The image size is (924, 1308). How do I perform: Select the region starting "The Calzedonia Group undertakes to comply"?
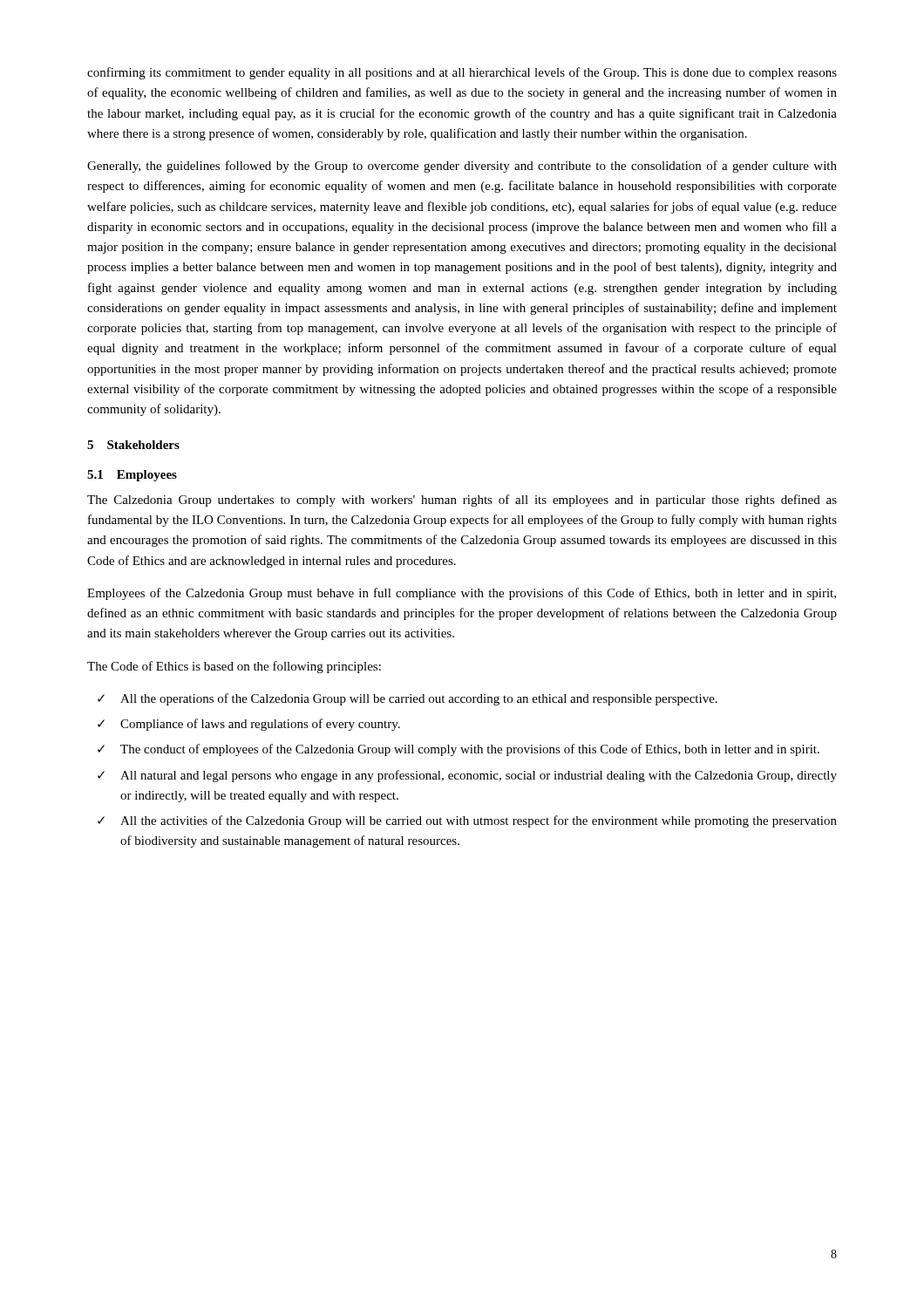[462, 530]
